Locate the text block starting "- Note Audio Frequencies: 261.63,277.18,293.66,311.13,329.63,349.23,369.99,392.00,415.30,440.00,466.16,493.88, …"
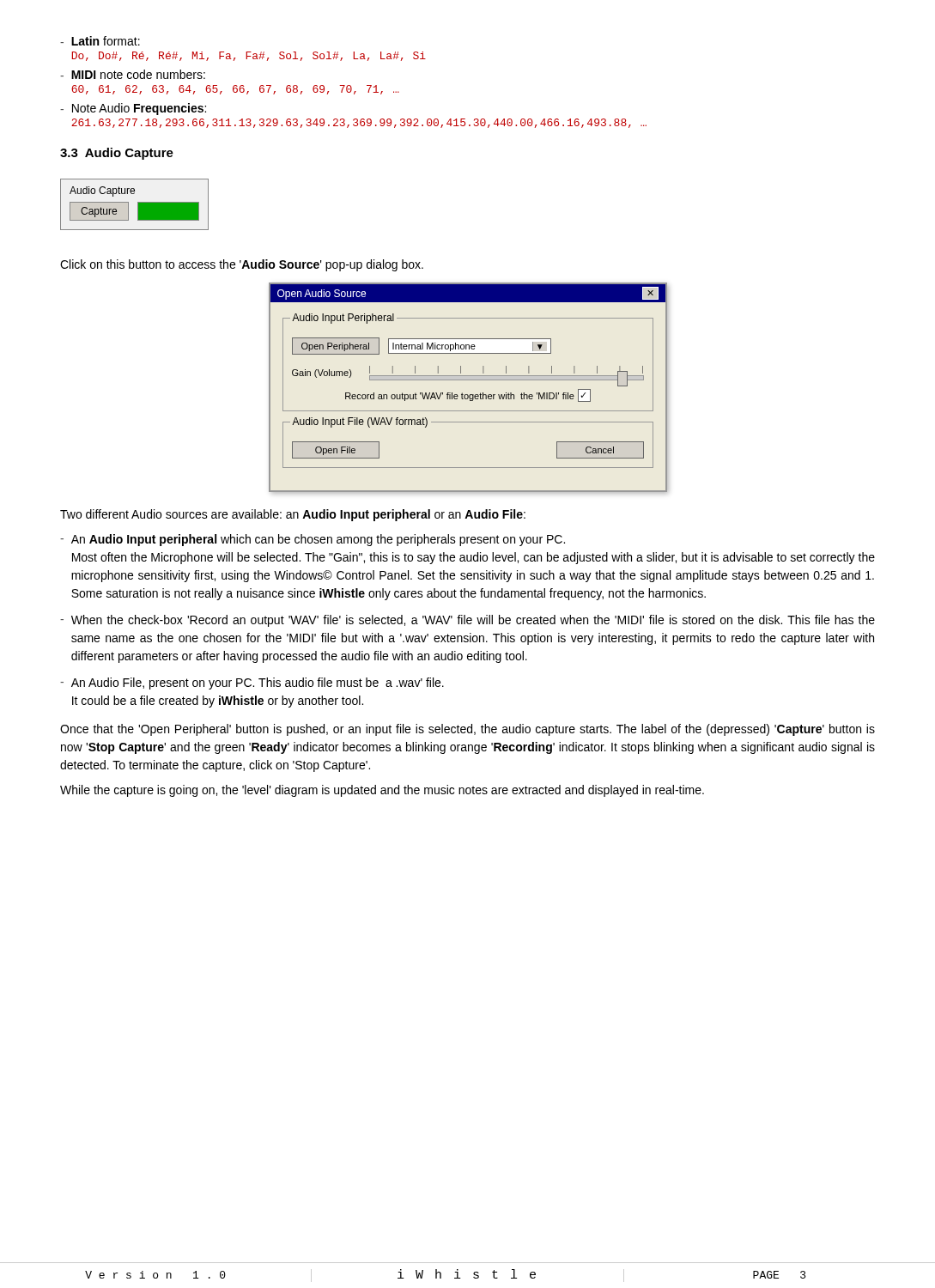 (x=354, y=116)
